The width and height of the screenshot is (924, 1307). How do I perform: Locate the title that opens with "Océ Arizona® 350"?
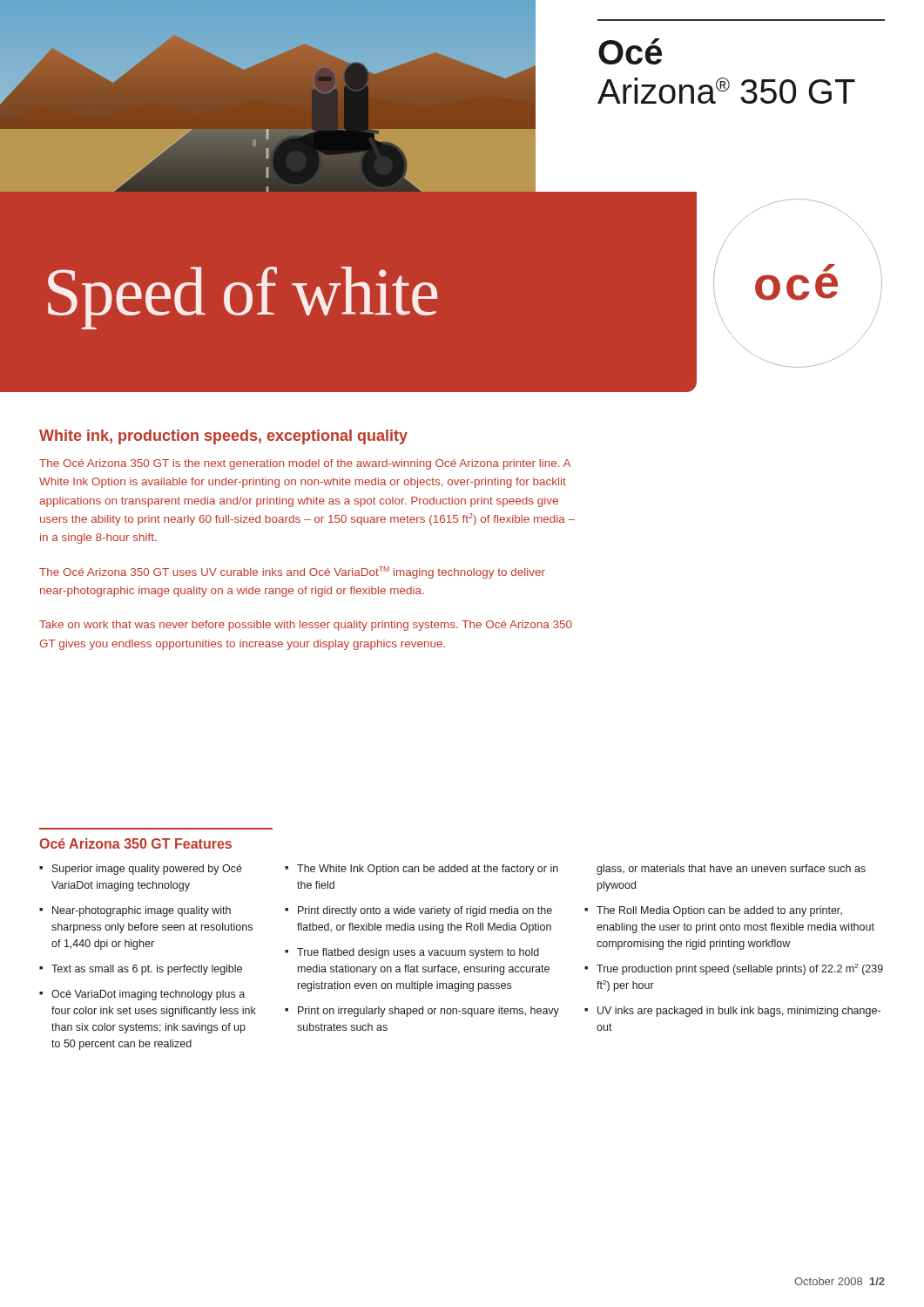[x=741, y=65]
